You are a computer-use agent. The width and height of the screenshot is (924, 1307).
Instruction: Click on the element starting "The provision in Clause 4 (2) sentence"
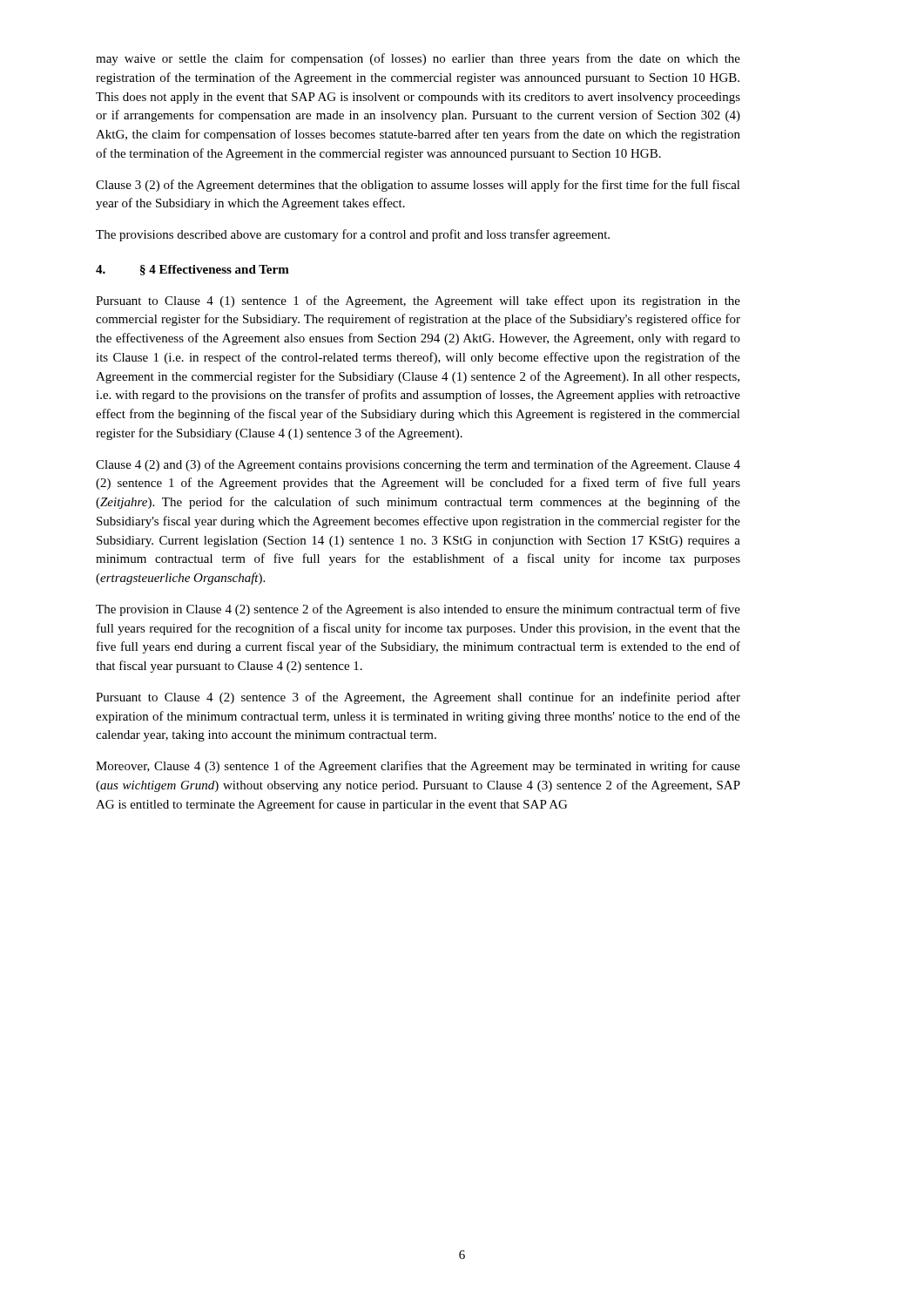pyautogui.click(x=418, y=637)
